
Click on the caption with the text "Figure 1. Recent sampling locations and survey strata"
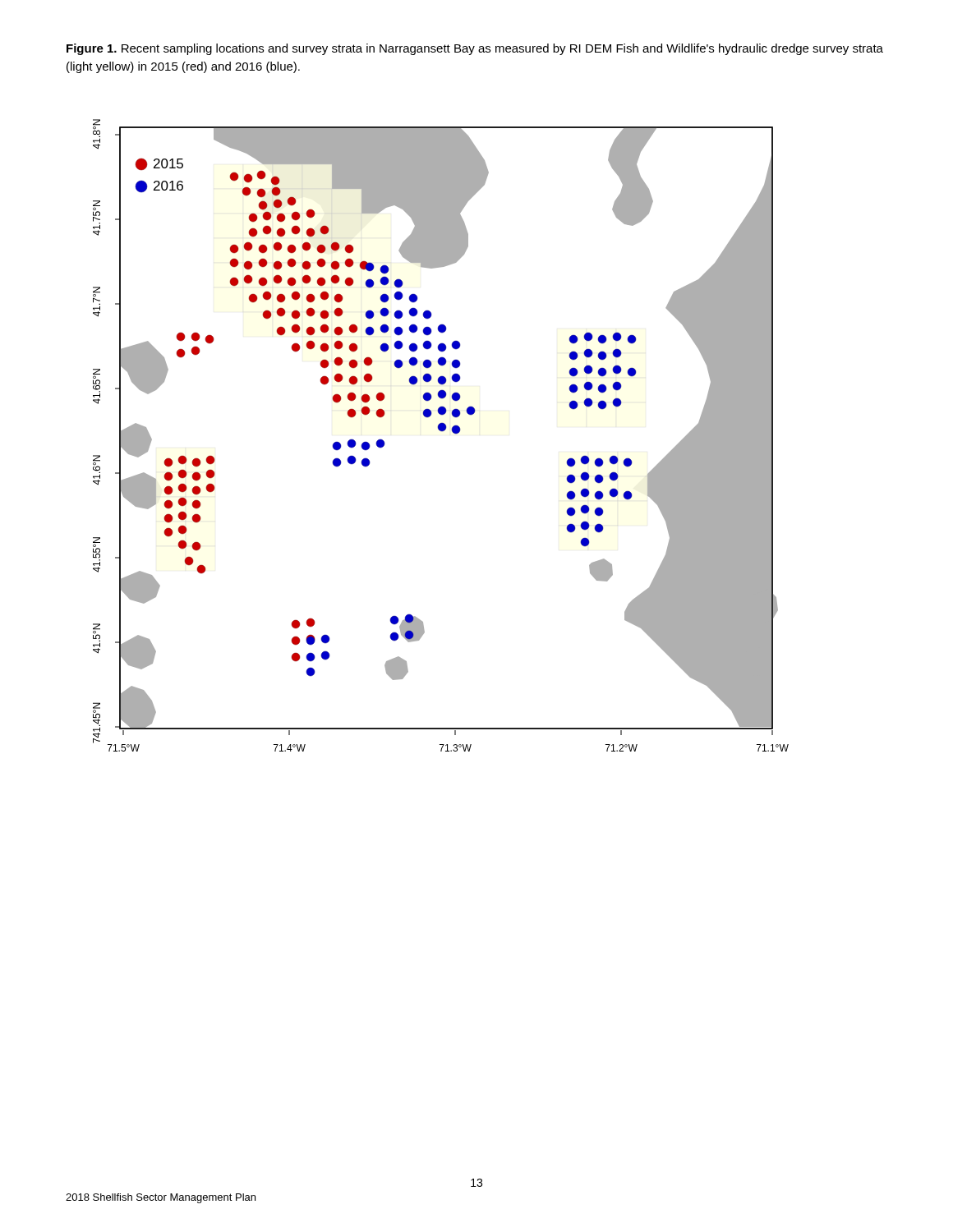[x=474, y=57]
